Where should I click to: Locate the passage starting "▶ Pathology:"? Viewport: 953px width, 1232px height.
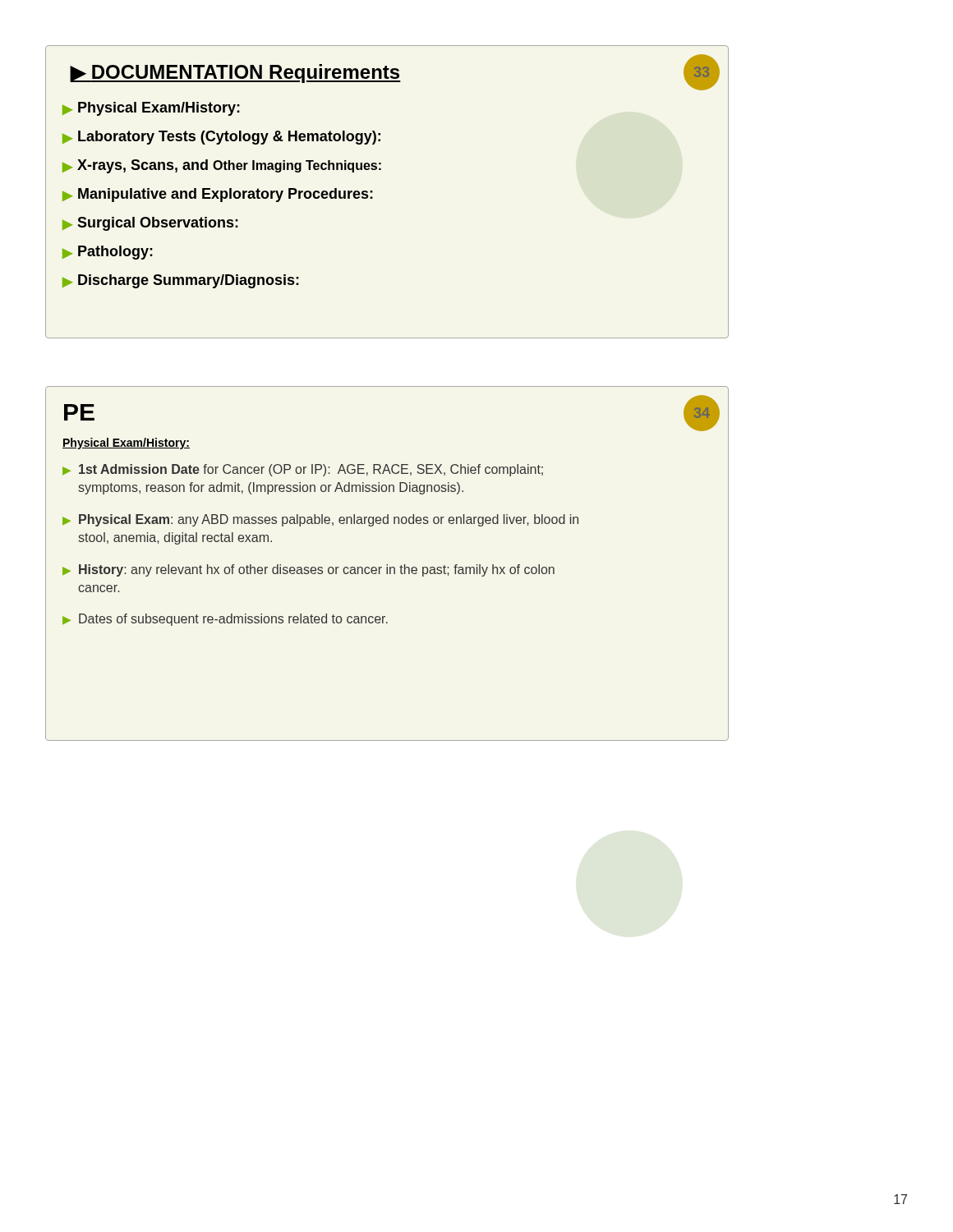point(108,252)
